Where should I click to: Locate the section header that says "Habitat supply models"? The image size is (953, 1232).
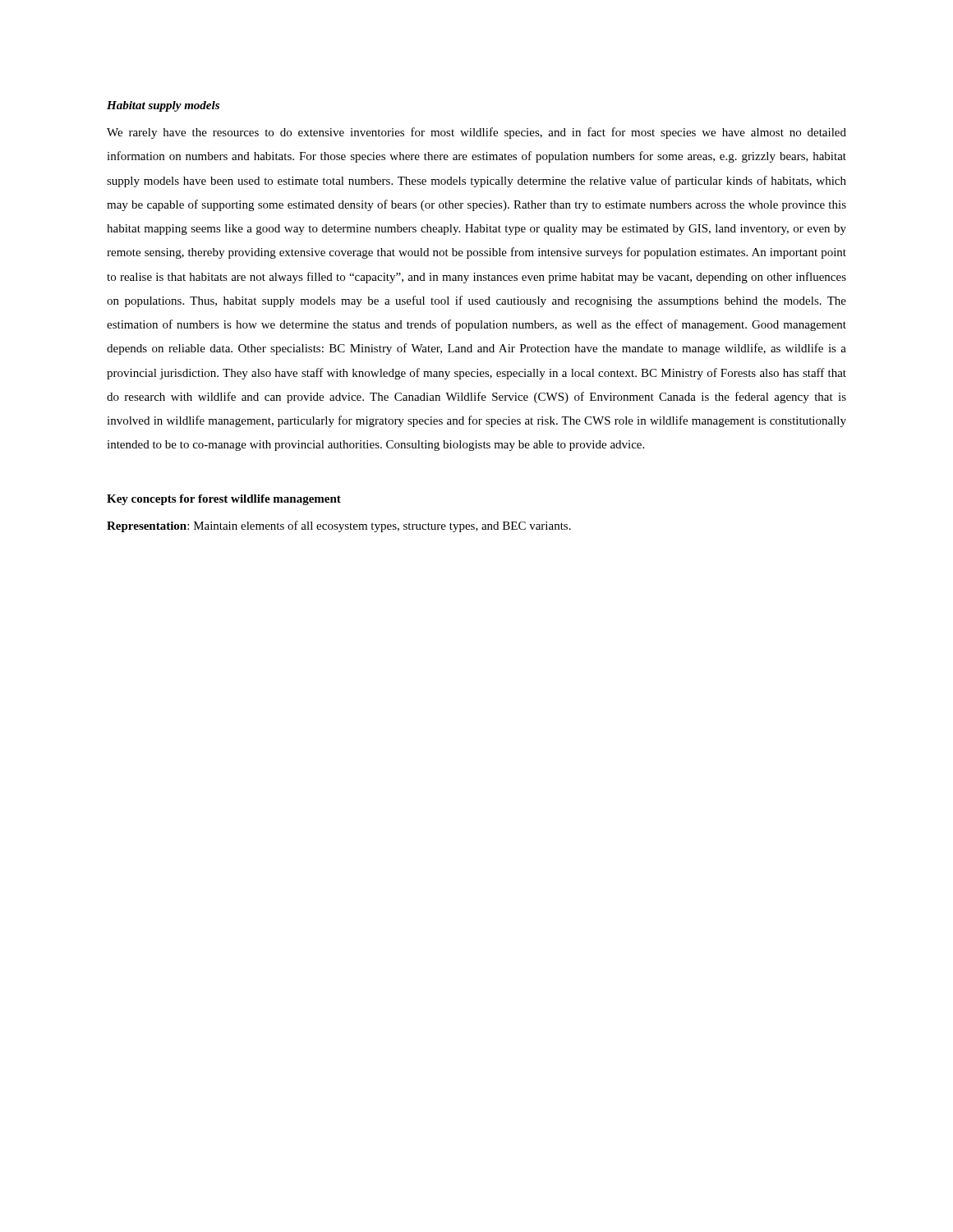coord(163,105)
